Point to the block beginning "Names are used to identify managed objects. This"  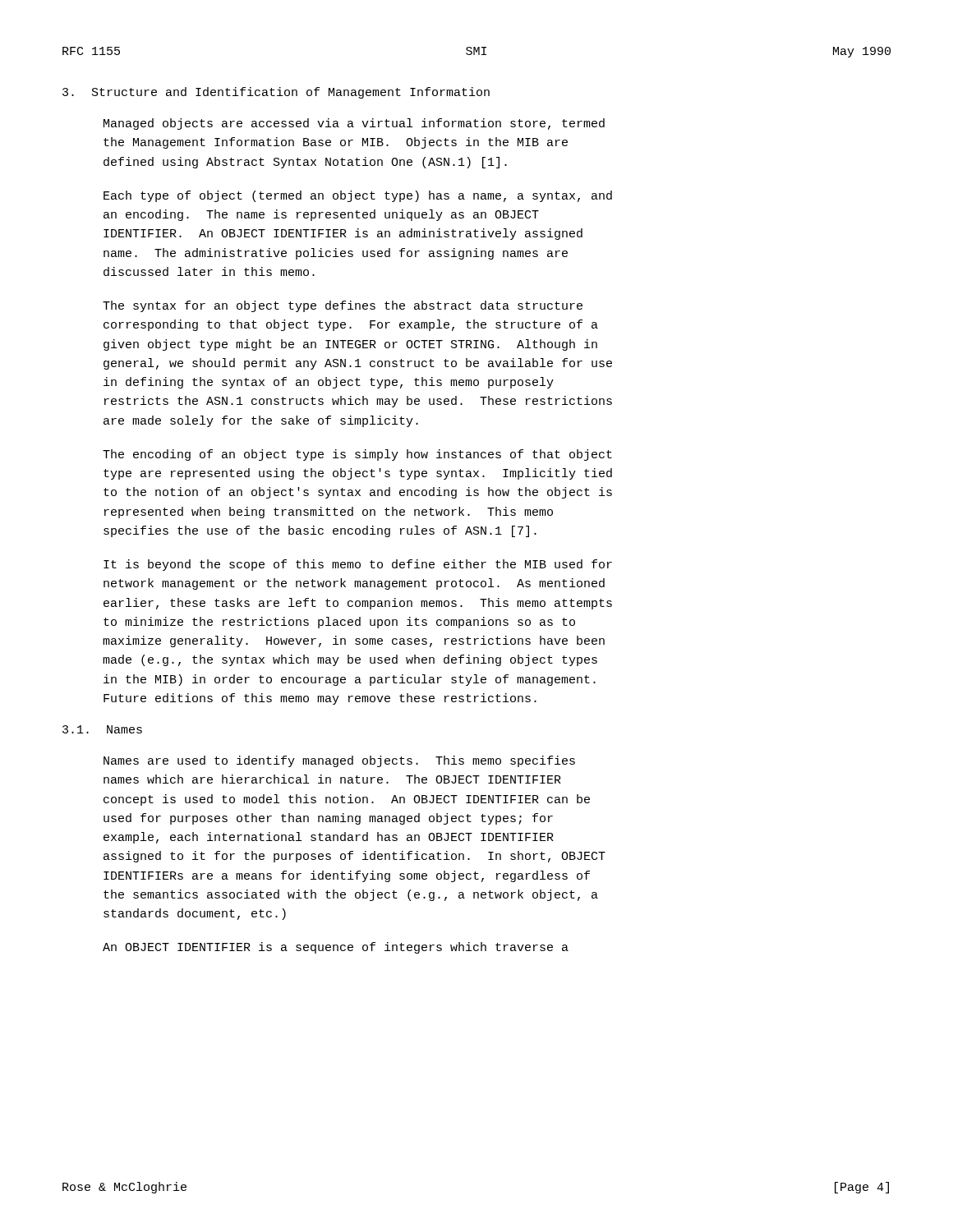tap(354, 838)
